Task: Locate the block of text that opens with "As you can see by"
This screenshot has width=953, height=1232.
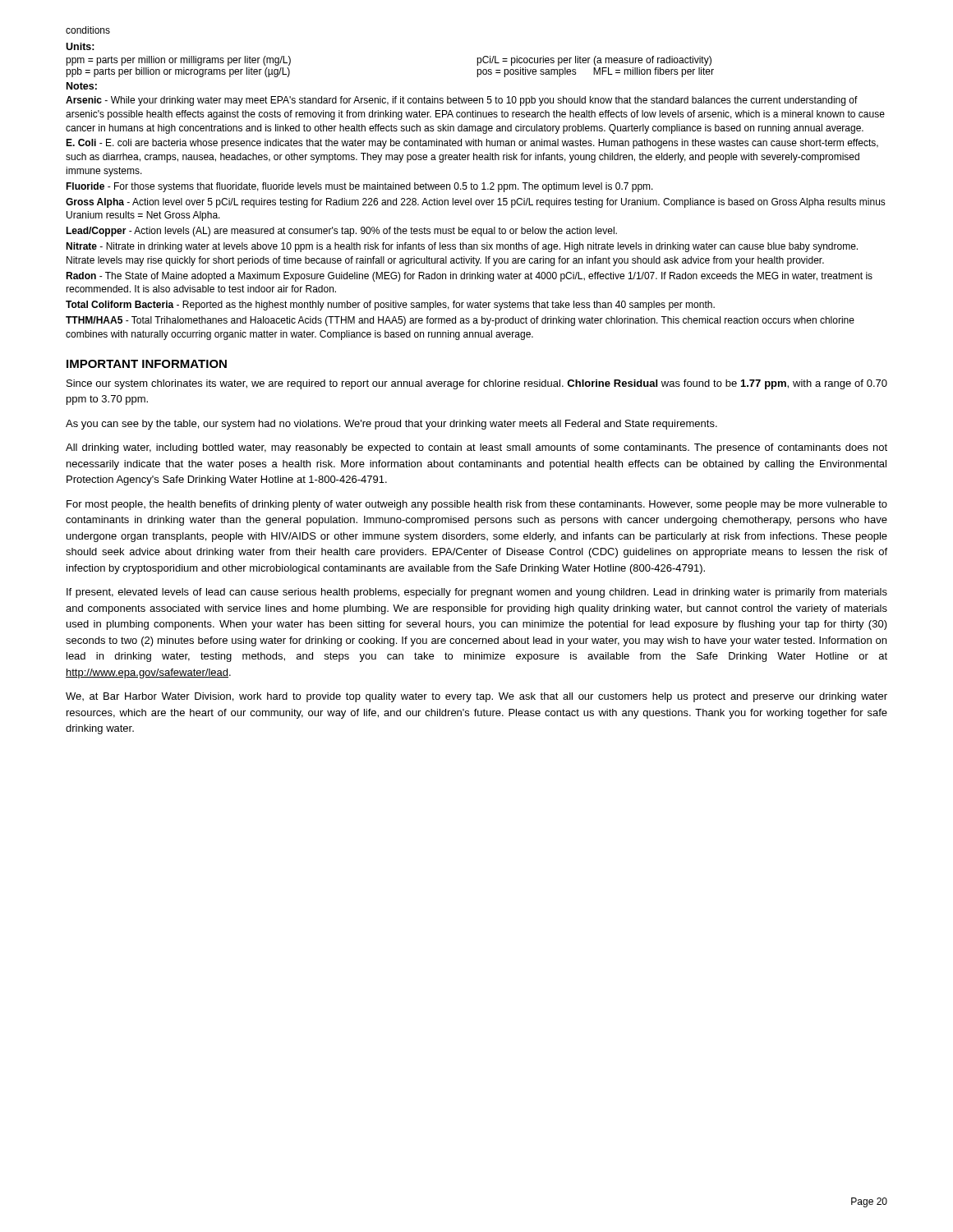Action: pos(476,423)
